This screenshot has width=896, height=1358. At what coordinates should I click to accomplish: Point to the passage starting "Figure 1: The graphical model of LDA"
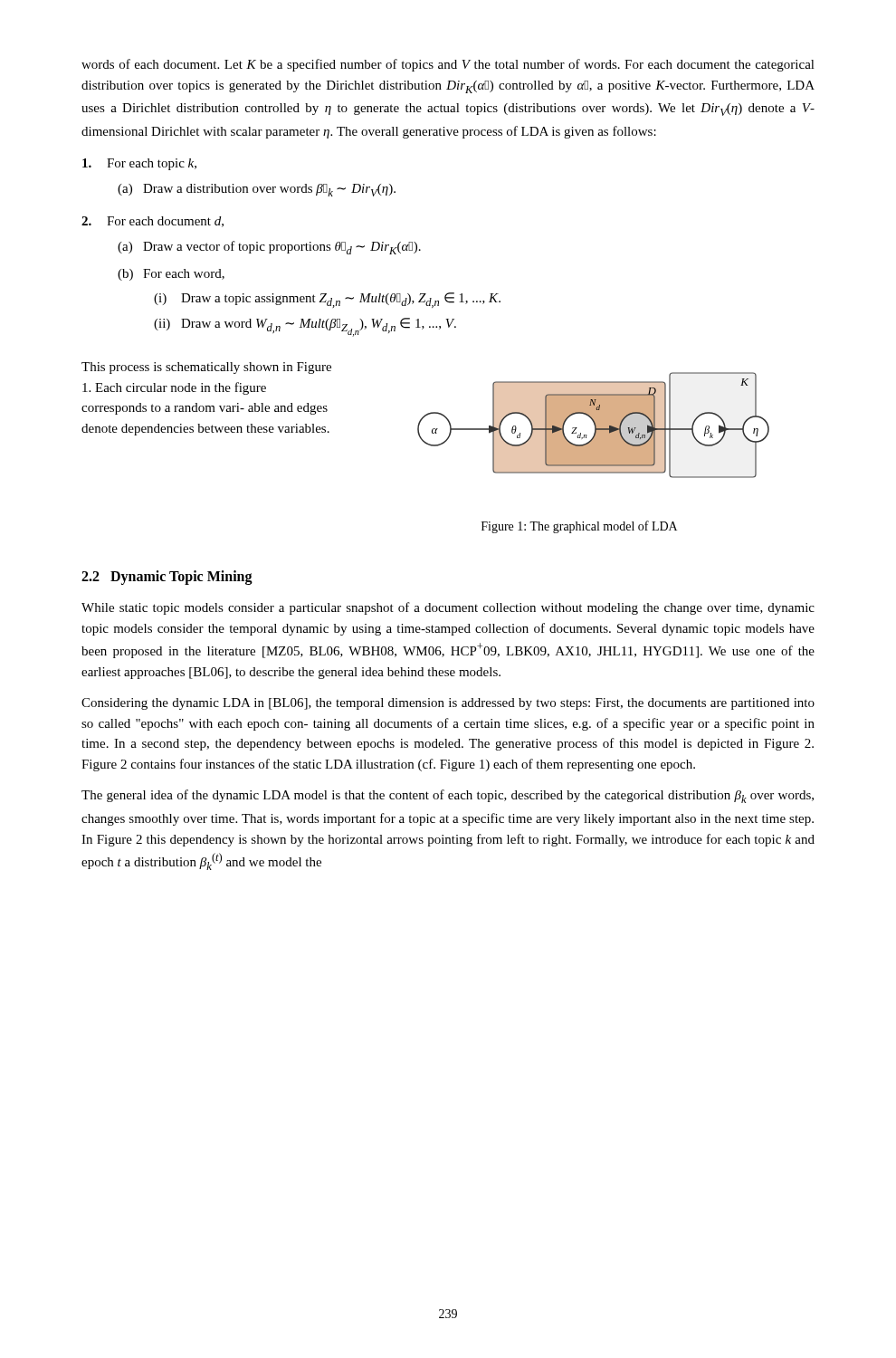point(579,527)
